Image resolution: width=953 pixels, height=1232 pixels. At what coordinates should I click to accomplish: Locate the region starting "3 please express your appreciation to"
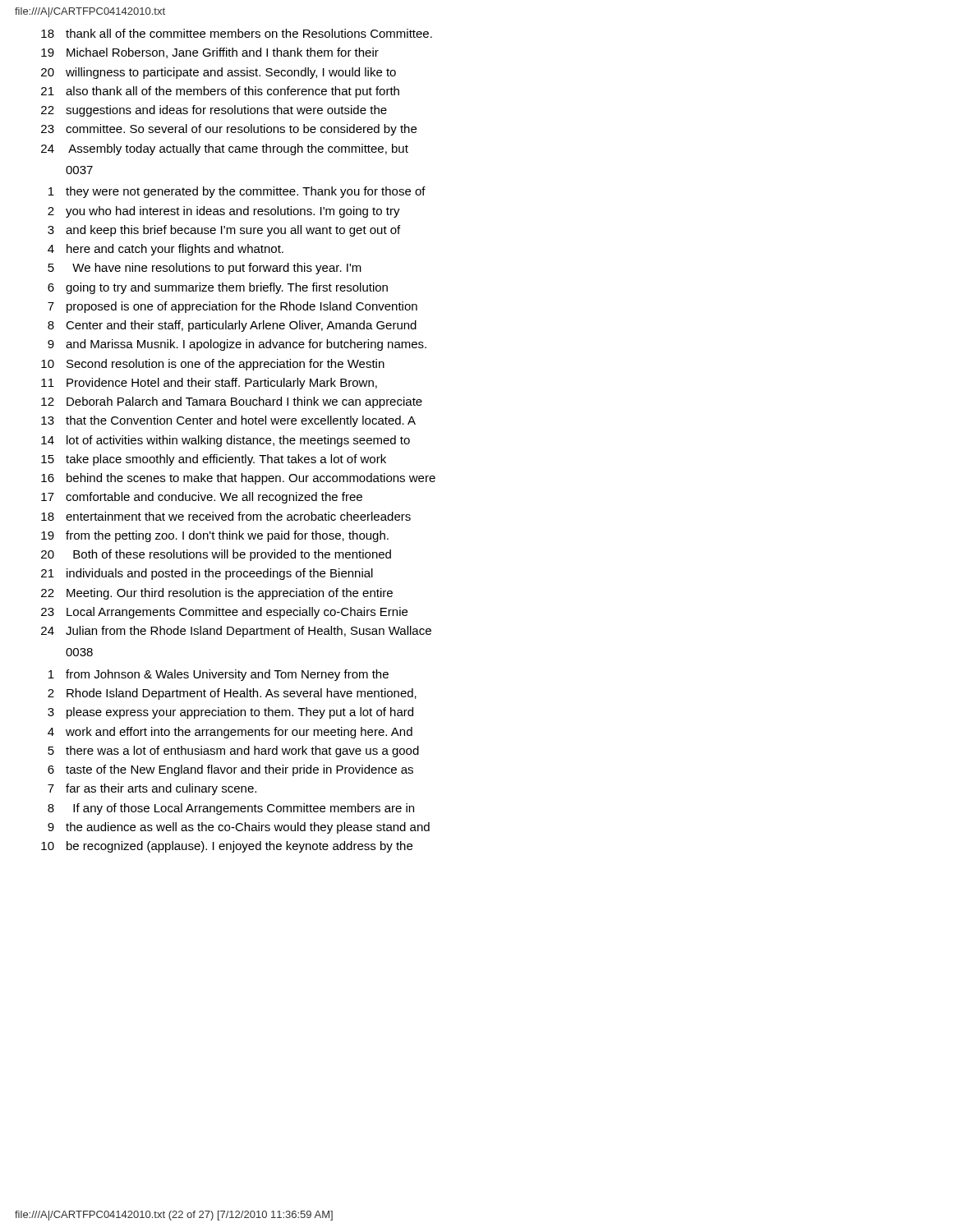230,713
